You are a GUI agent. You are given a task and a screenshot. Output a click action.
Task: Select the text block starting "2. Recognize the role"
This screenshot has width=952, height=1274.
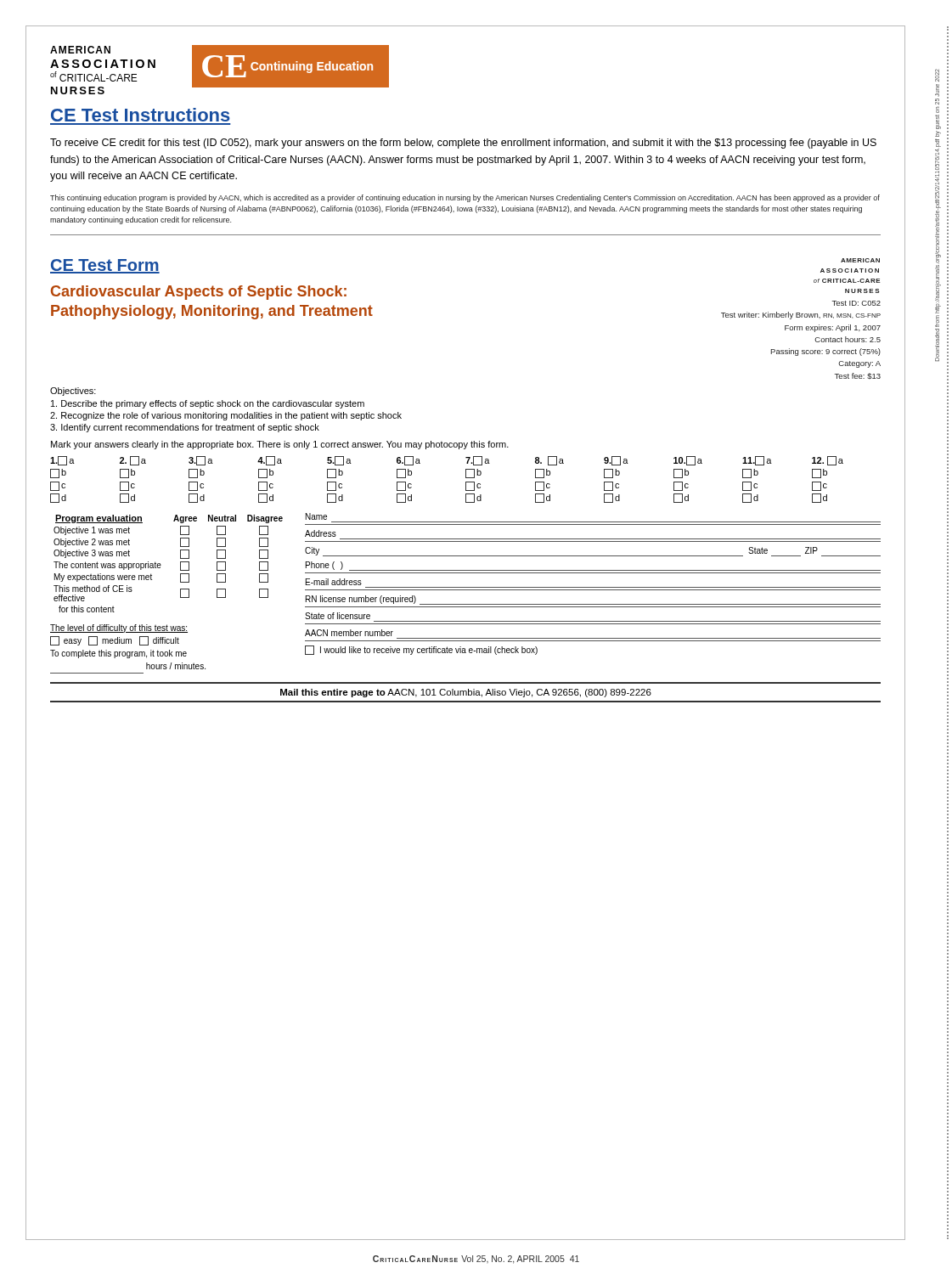click(x=226, y=415)
